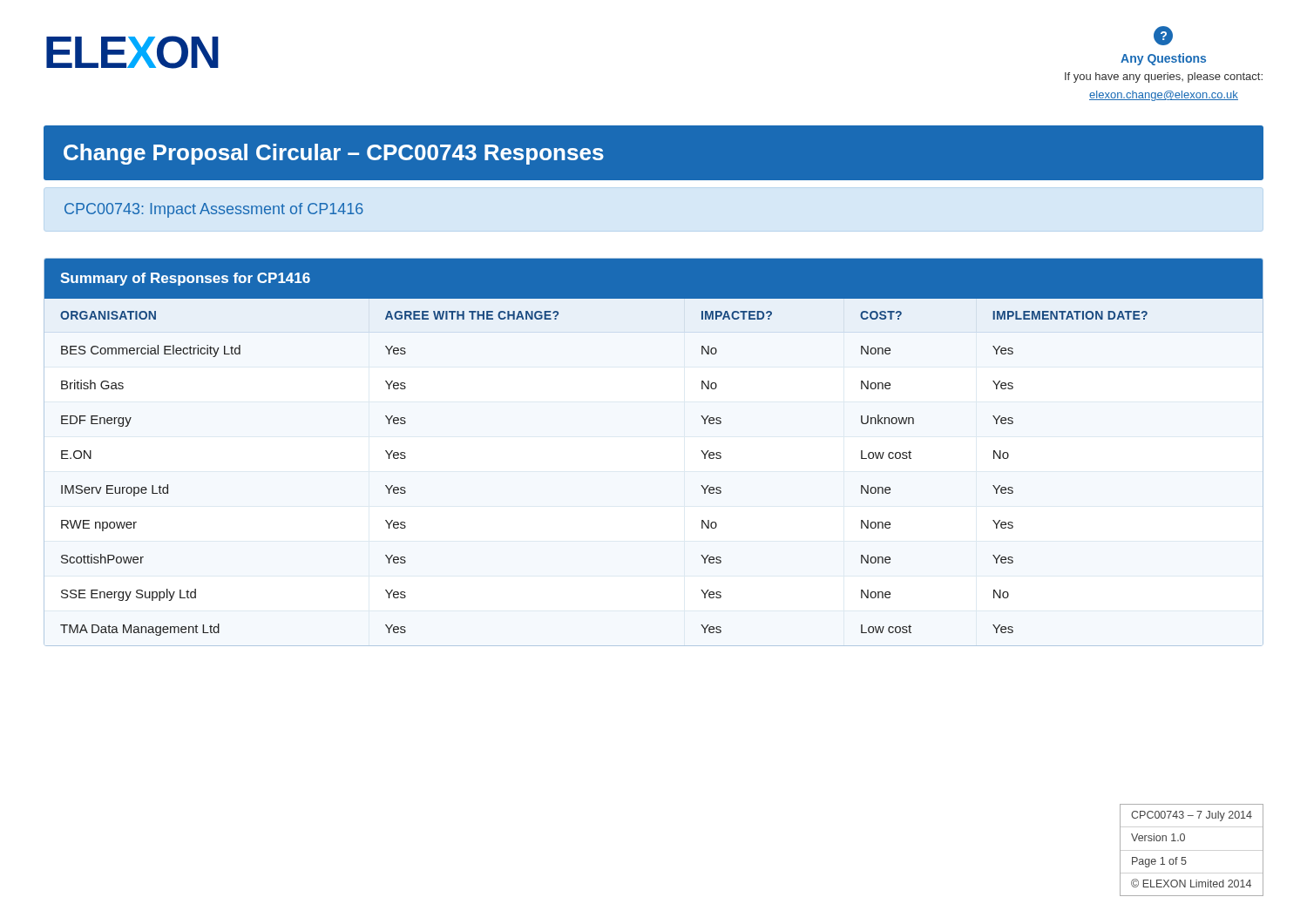Screen dimensions: 924x1307
Task: Find the section header that reads "CPC00743: Impact Assessment of"
Action: click(214, 210)
